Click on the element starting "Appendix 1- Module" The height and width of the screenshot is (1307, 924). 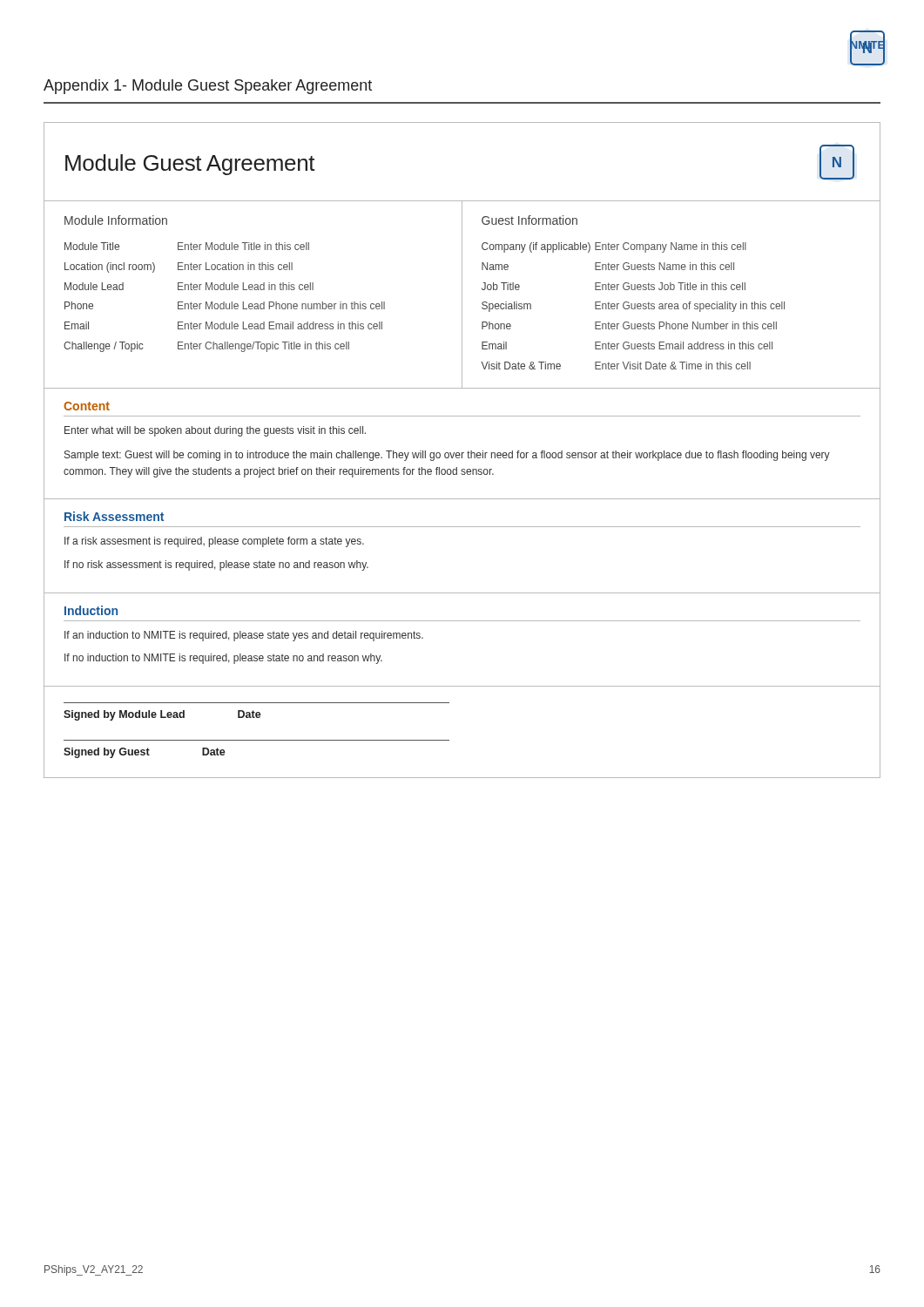(x=208, y=85)
